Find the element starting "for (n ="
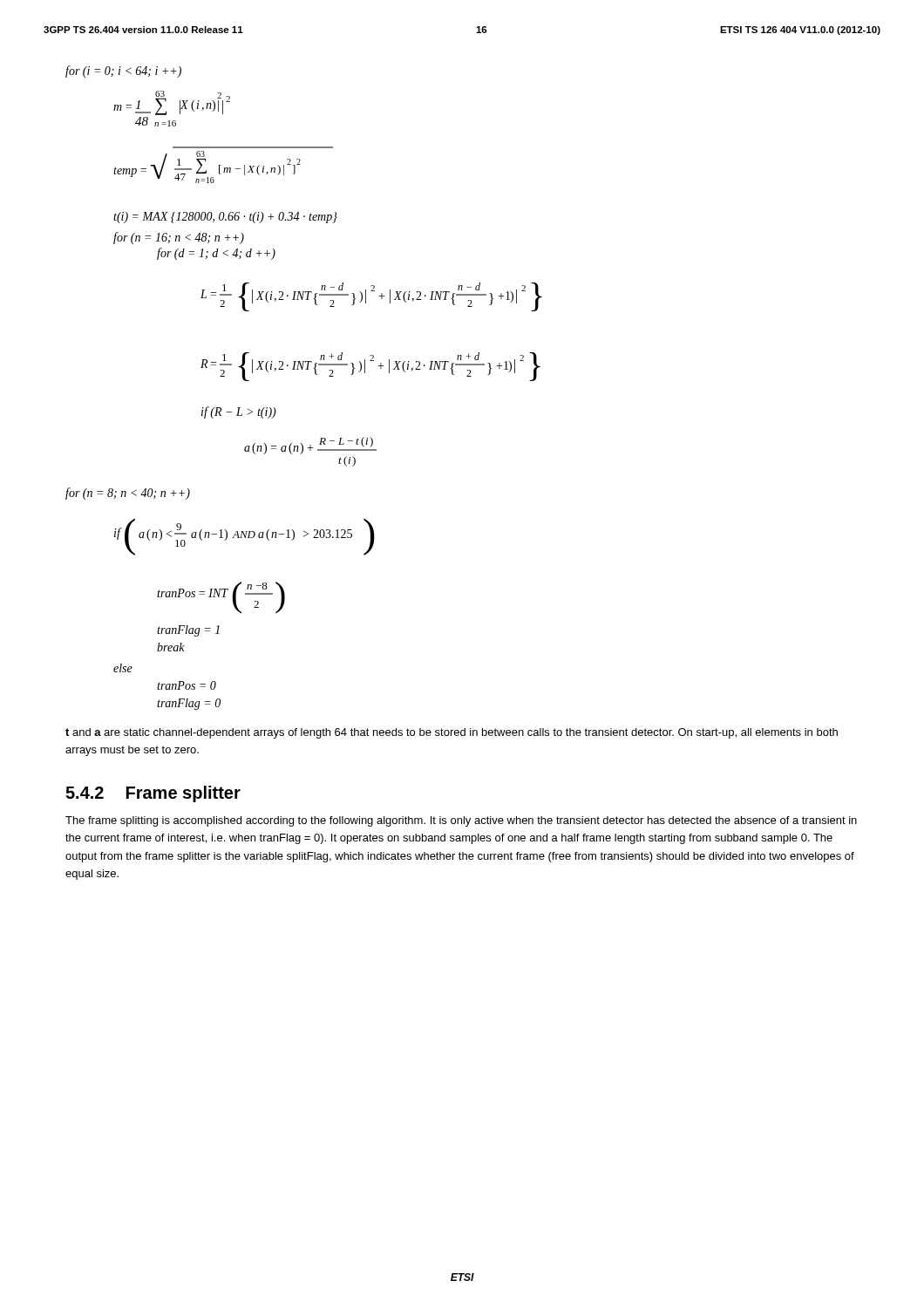Screen dimensions: 1308x924 (x=128, y=494)
